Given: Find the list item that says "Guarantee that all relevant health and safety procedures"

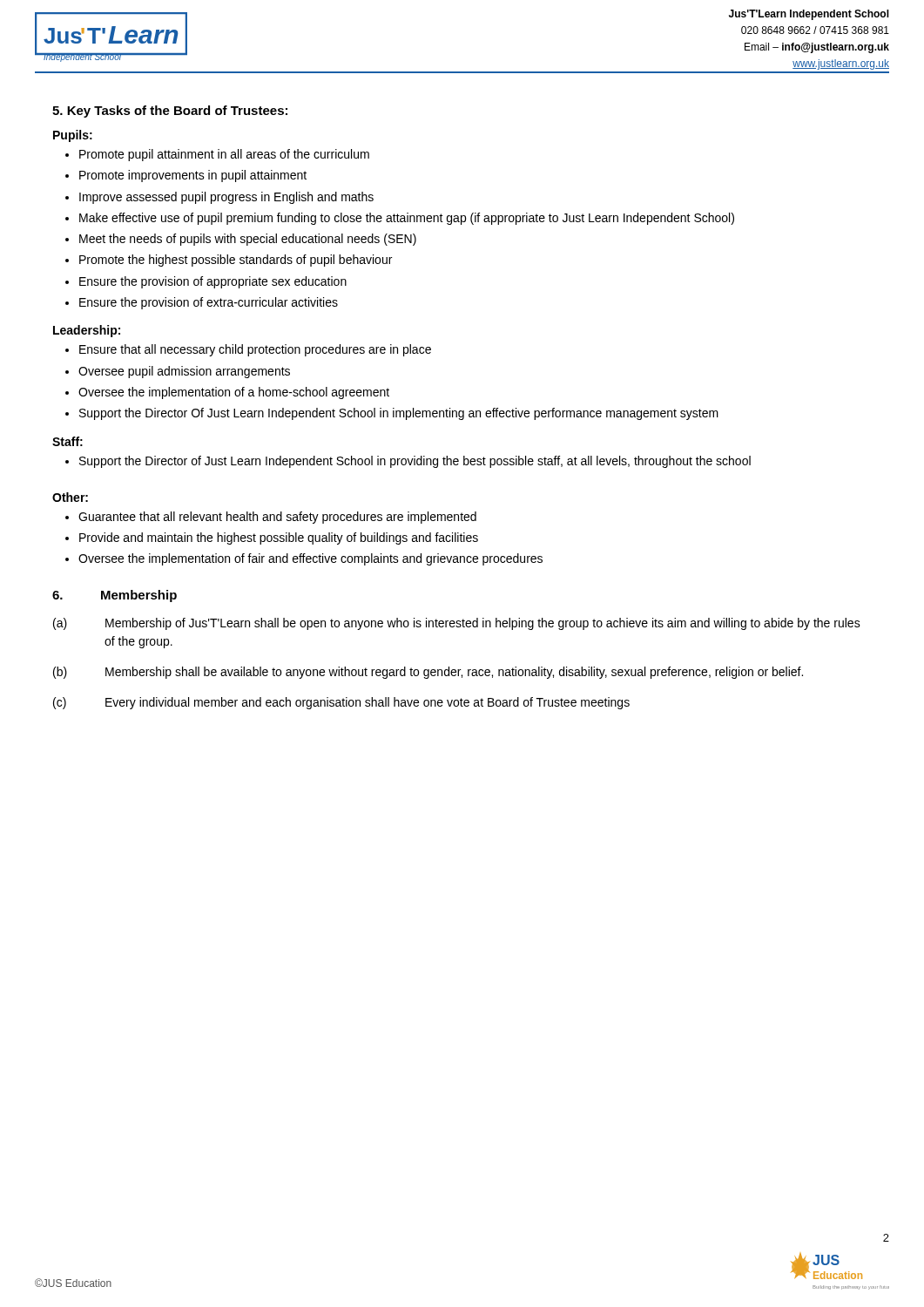Looking at the screenshot, I should pyautogui.click(x=278, y=517).
